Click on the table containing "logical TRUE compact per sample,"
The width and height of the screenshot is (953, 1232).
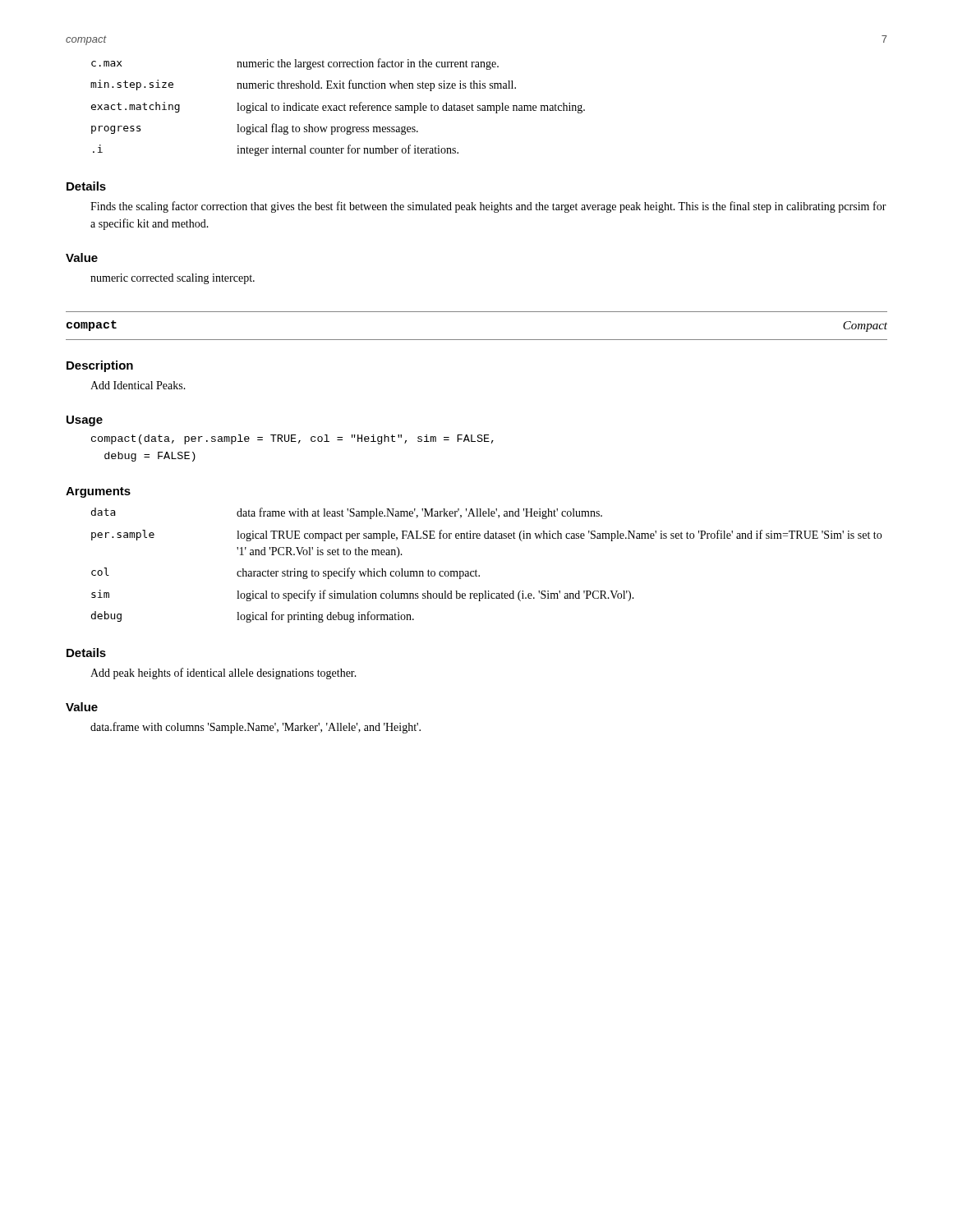point(476,565)
